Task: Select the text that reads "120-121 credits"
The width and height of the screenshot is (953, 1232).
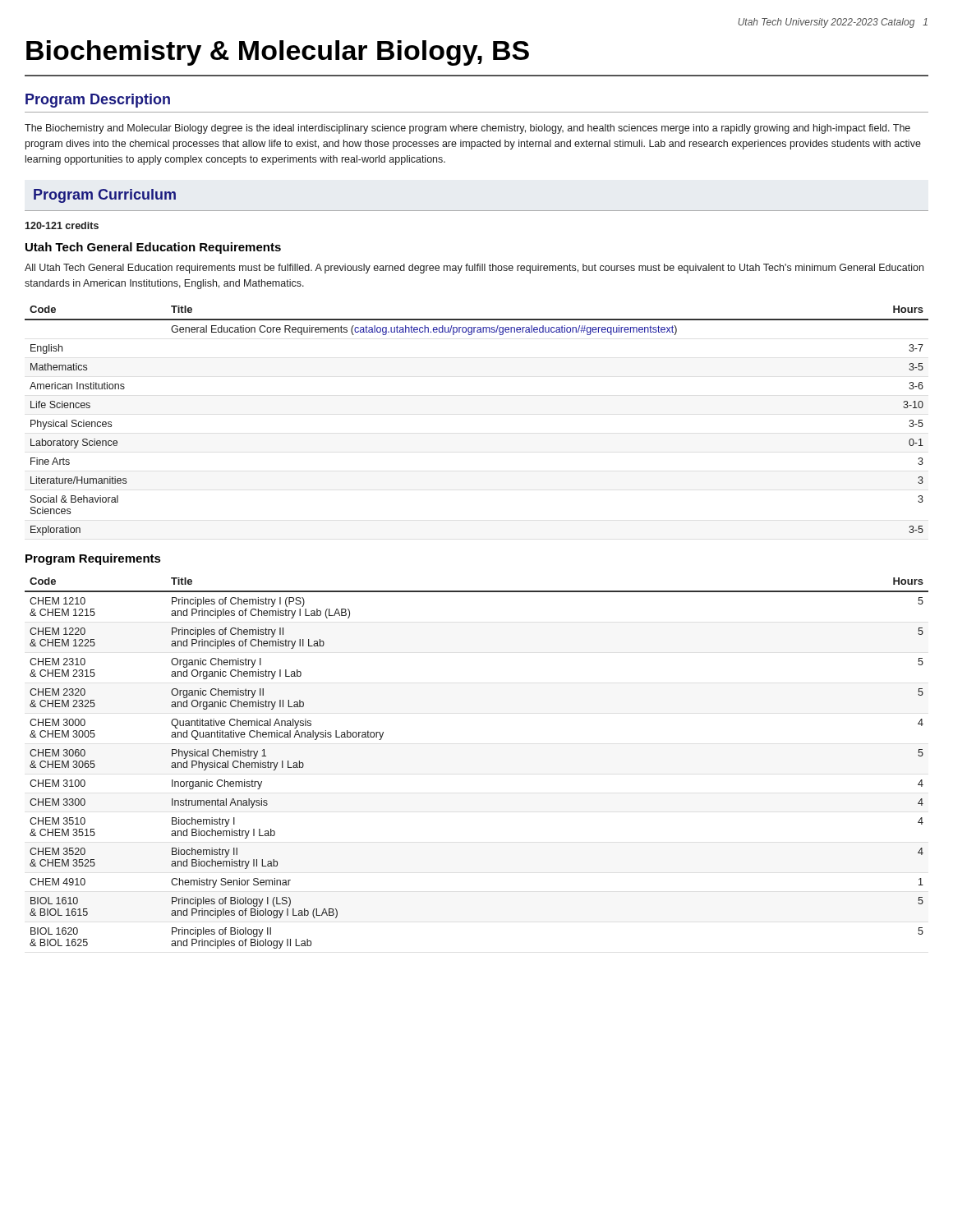Action: click(62, 226)
